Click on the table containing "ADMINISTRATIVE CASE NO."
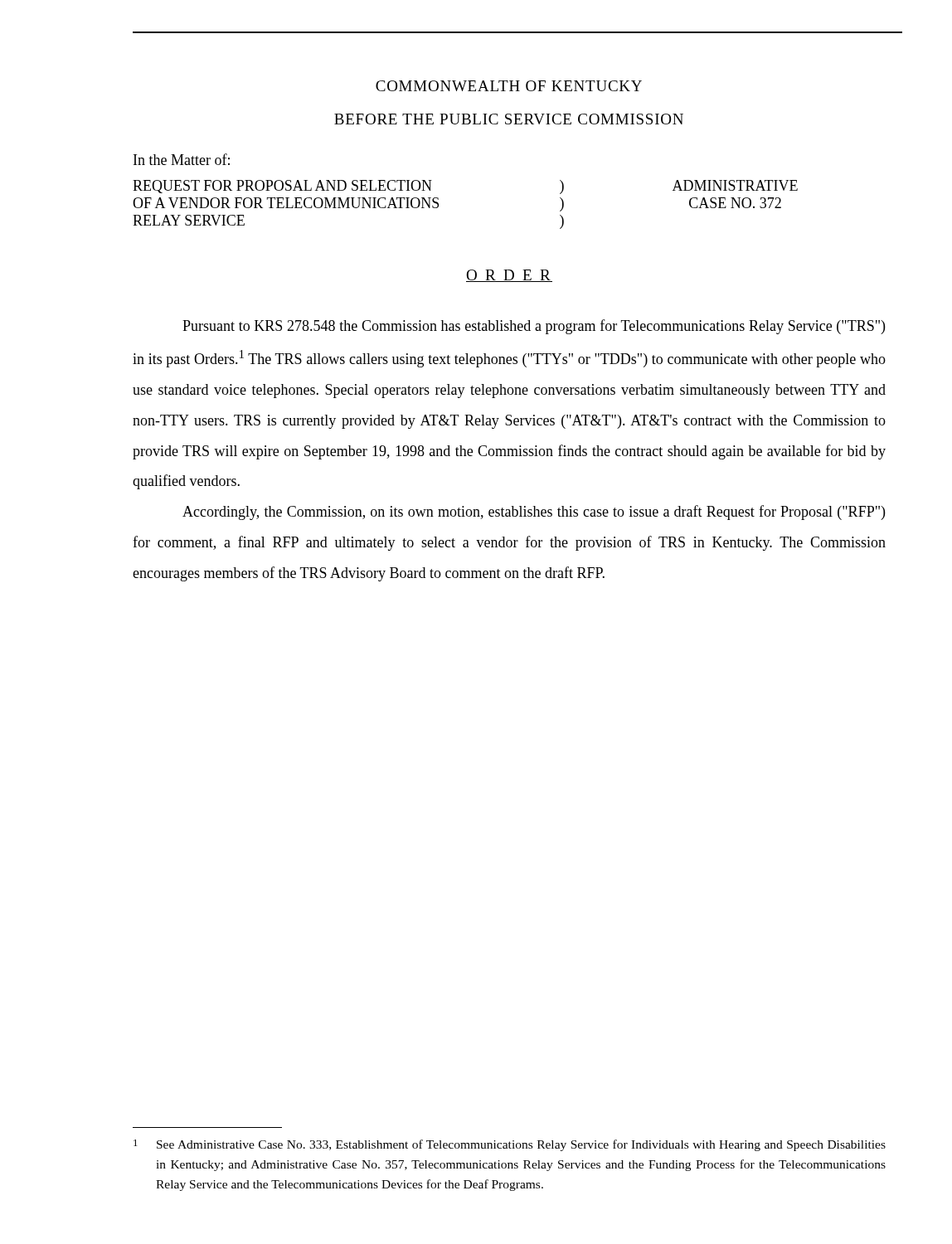 point(509,204)
